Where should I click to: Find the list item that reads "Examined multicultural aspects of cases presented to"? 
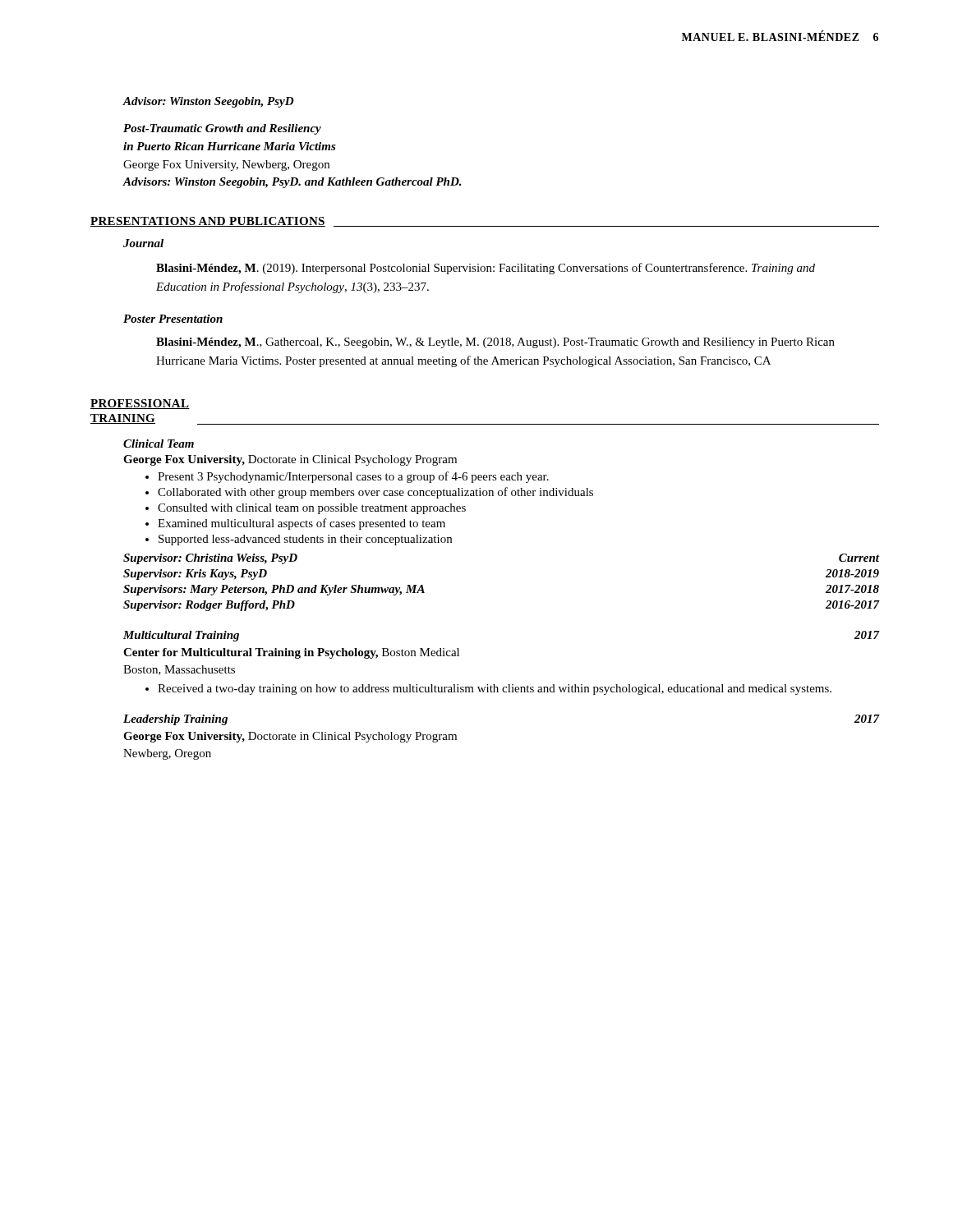point(295,524)
